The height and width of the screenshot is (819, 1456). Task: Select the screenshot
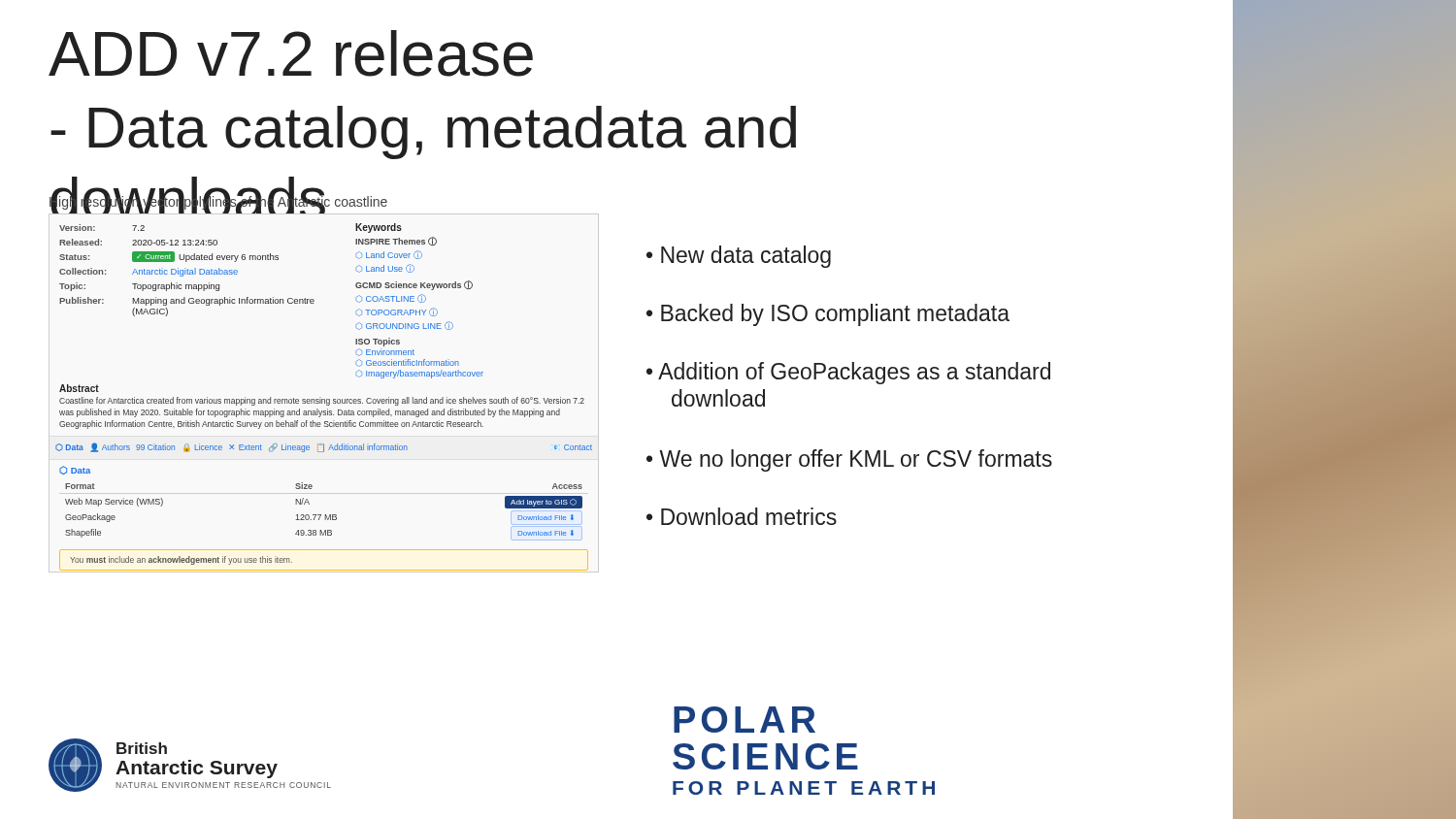[324, 393]
